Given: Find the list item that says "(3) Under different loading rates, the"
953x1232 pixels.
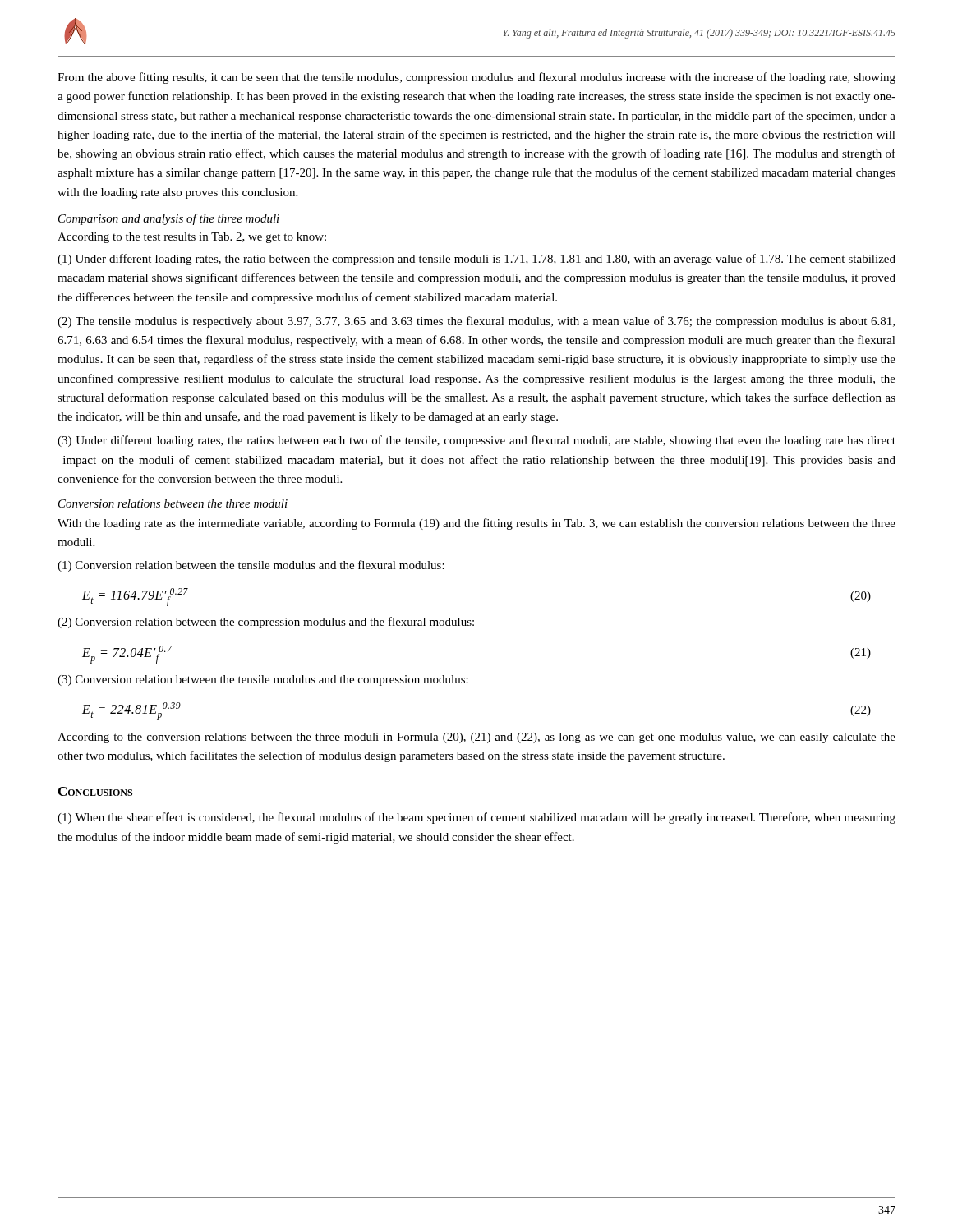Looking at the screenshot, I should (476, 460).
